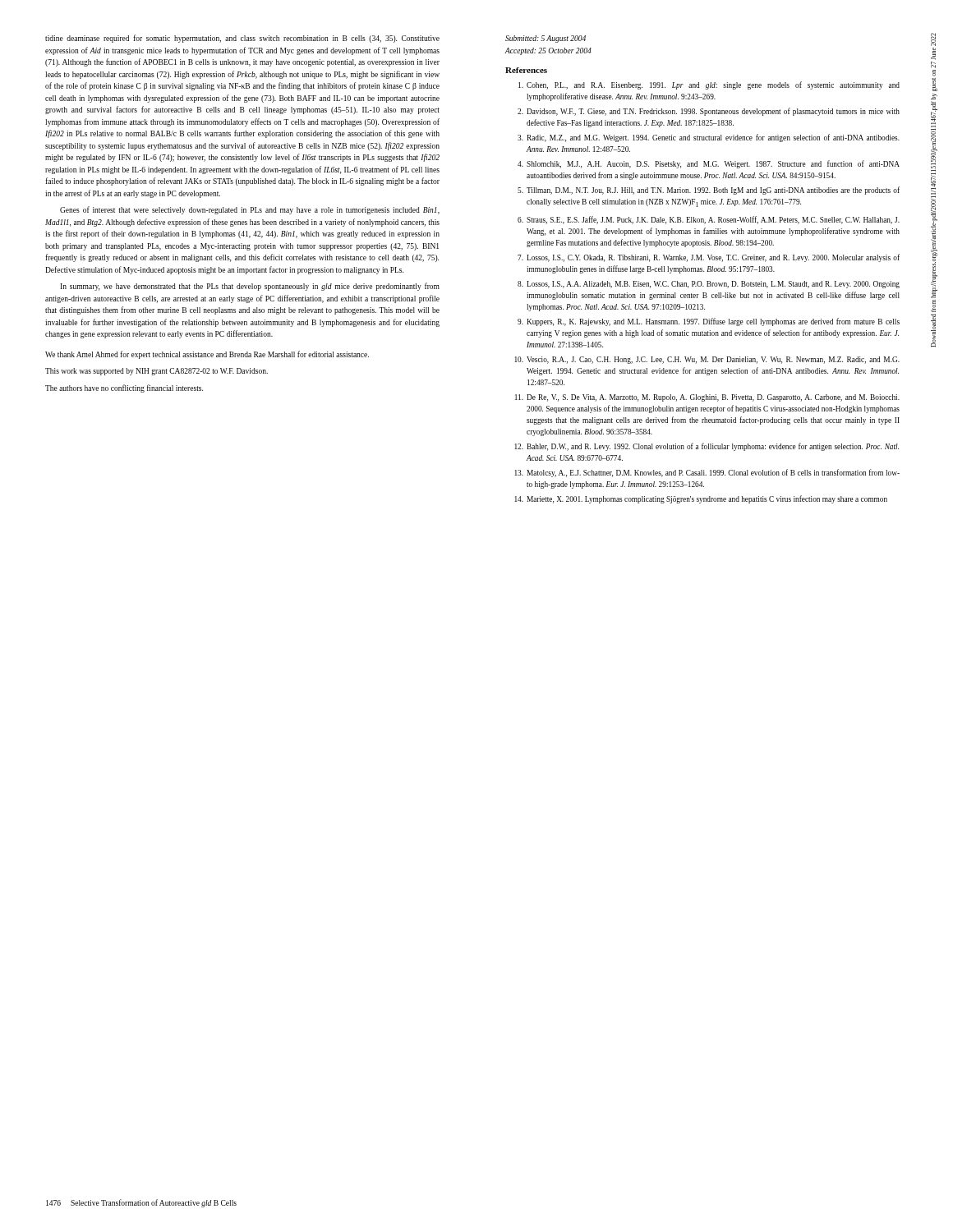Click the passage that begins "14. Mariette, X. 2001. Lymphomas complicating"
The width and height of the screenshot is (953, 1232).
tap(702, 499)
